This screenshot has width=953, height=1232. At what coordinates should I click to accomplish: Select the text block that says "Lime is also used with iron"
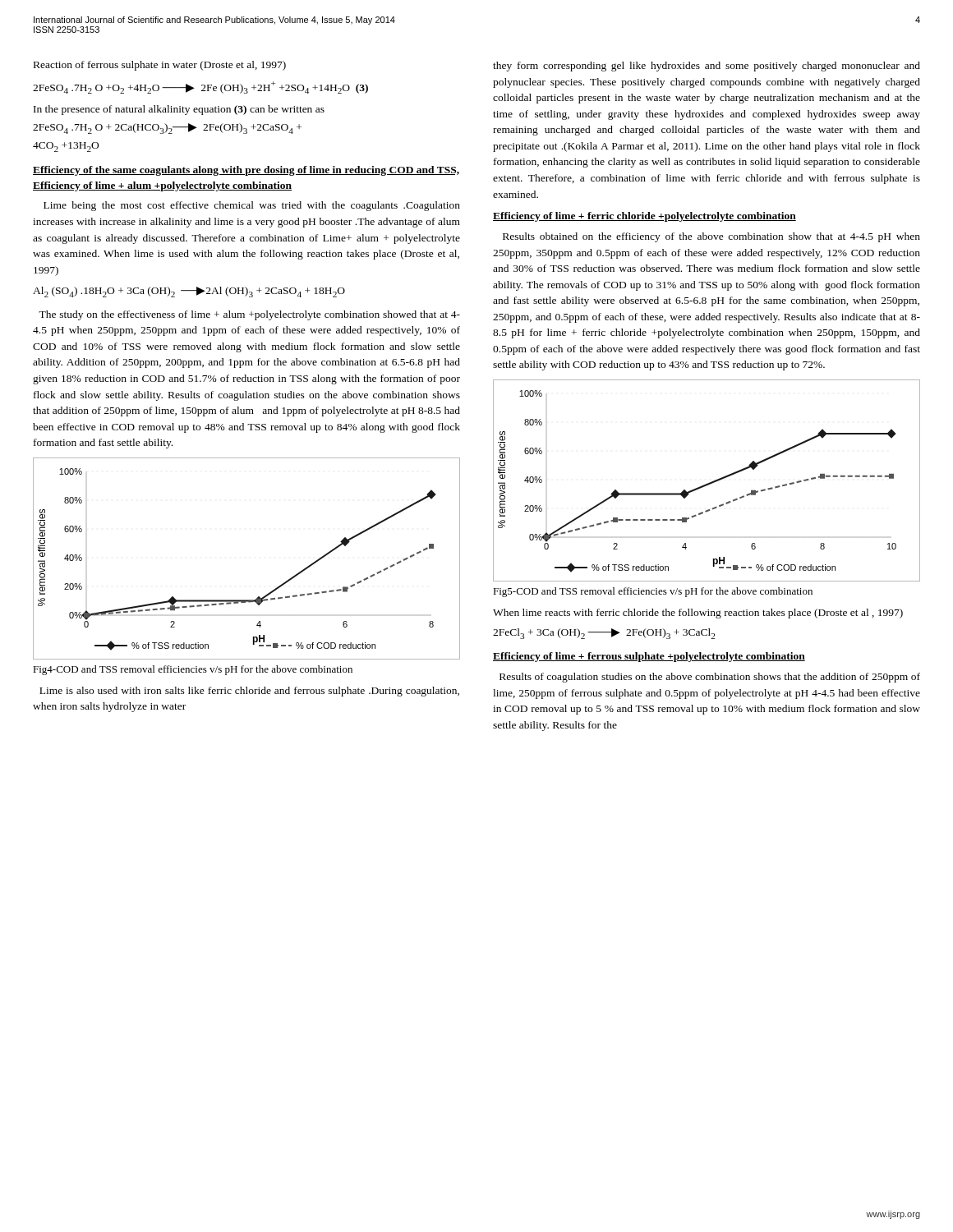click(246, 698)
